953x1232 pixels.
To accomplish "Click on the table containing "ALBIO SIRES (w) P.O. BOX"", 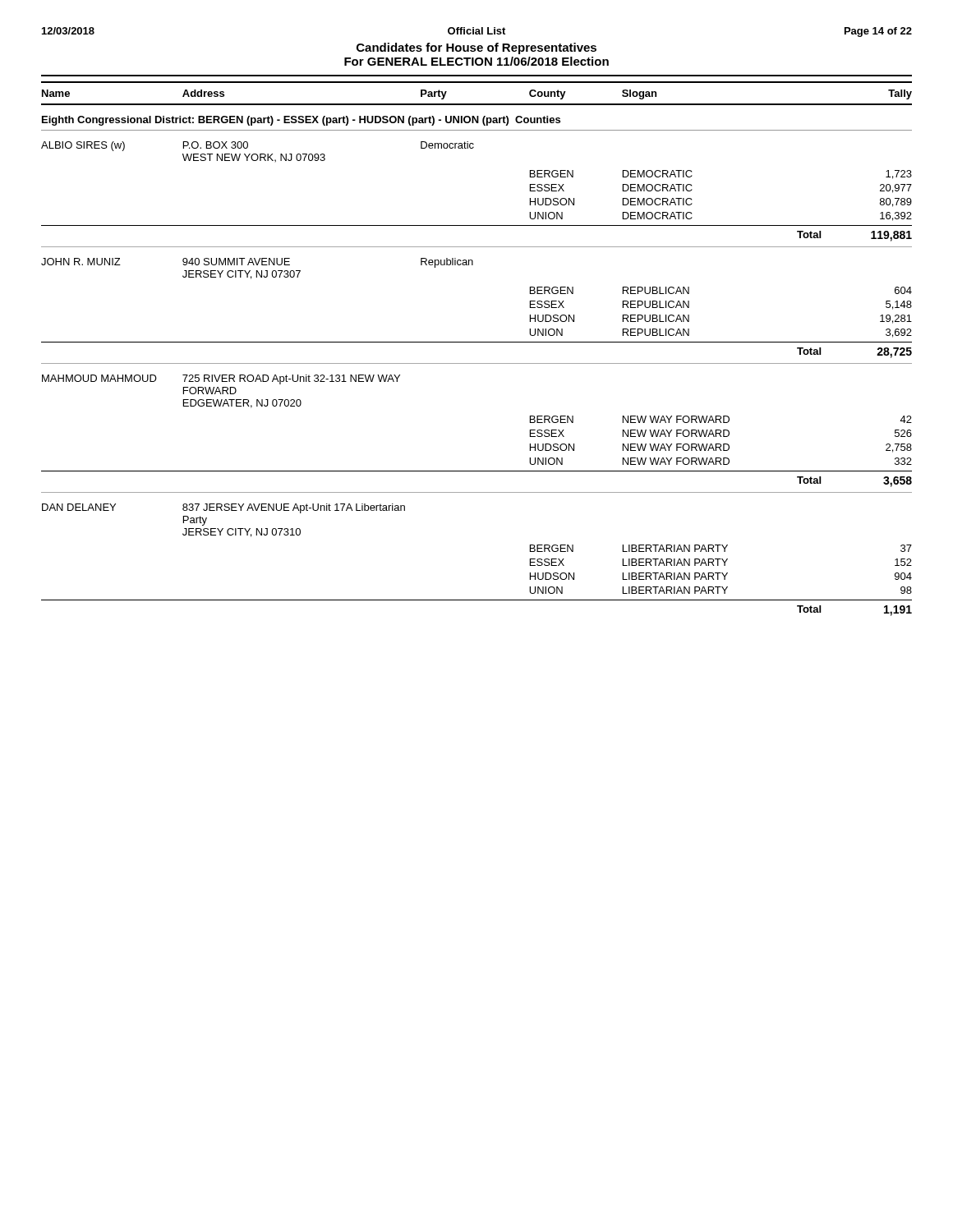I will pos(476,190).
